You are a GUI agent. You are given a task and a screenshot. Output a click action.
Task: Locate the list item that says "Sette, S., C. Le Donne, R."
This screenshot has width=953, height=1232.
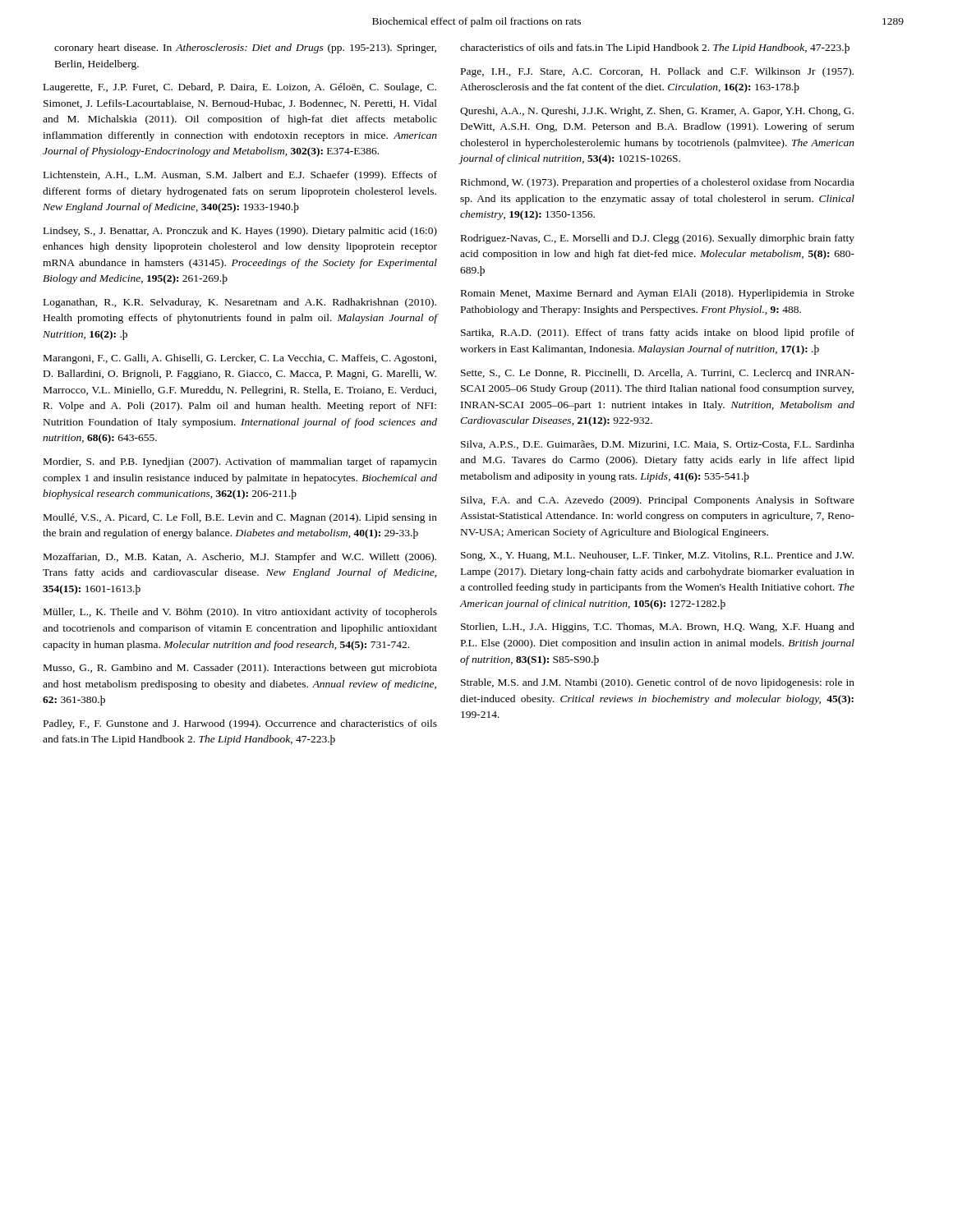[657, 396]
